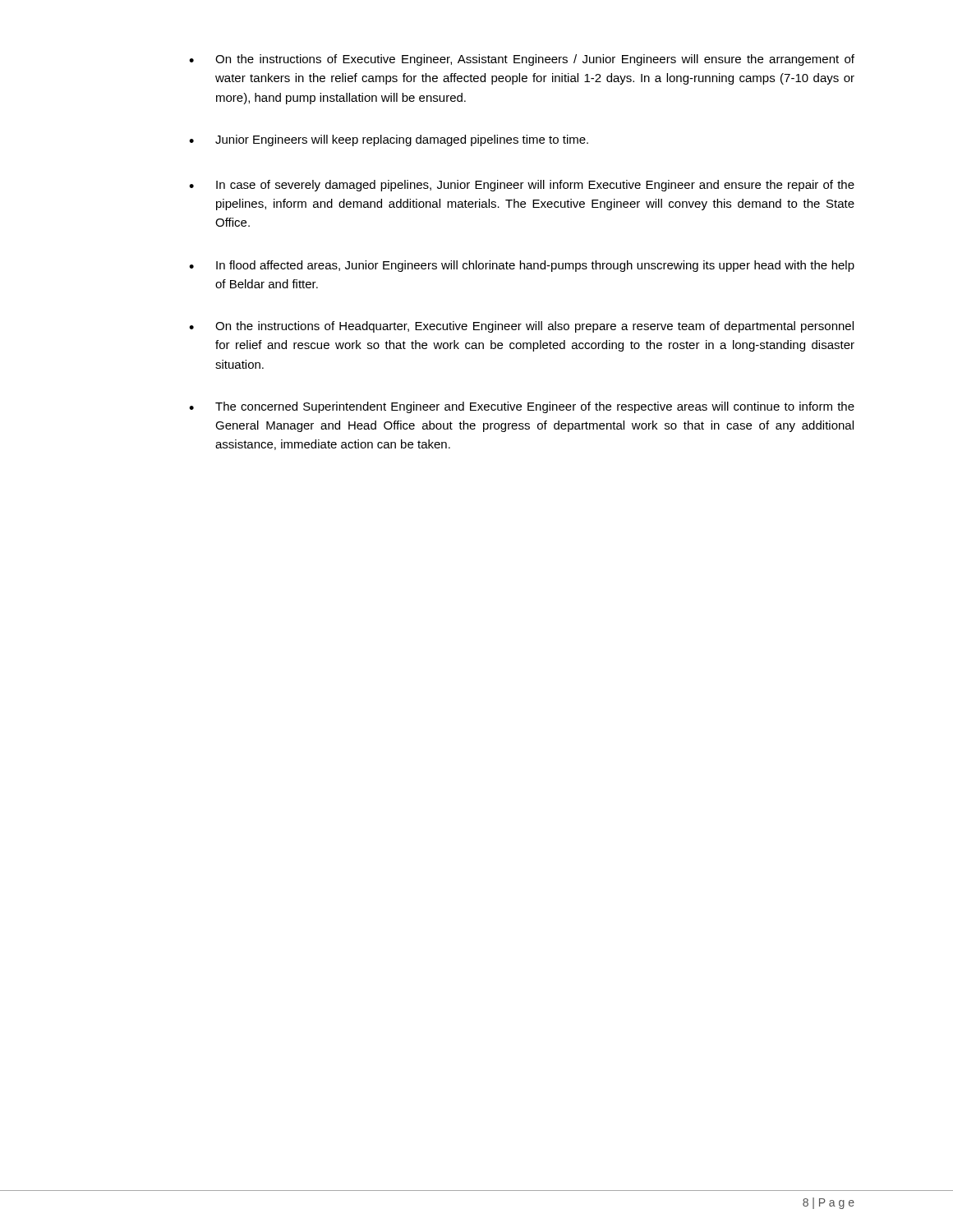Point to the block beginning "• In case of severely damaged"
Screen dimensions: 1232x953
(x=522, y=204)
